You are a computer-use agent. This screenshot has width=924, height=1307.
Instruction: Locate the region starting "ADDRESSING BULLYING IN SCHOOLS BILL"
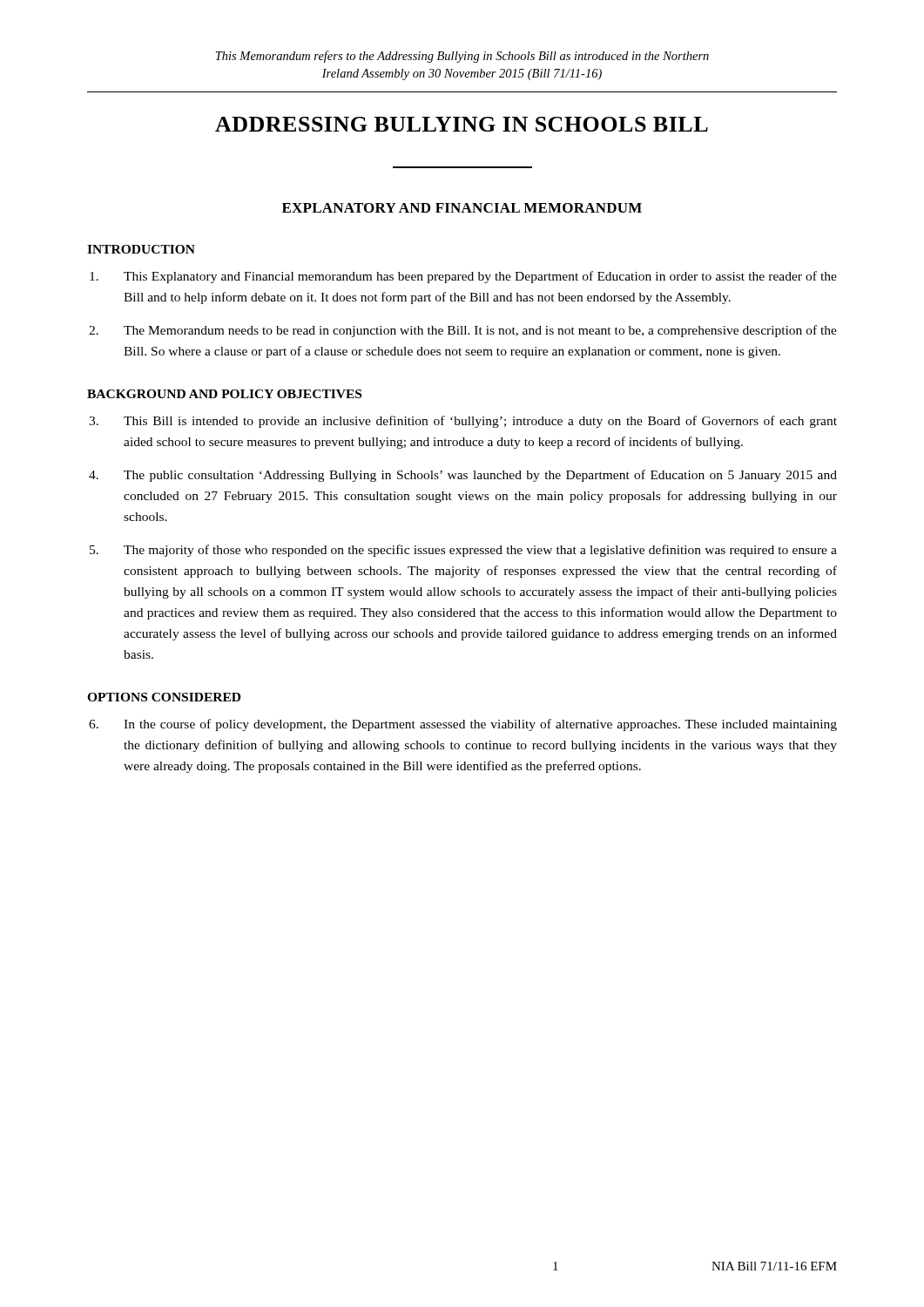point(462,124)
